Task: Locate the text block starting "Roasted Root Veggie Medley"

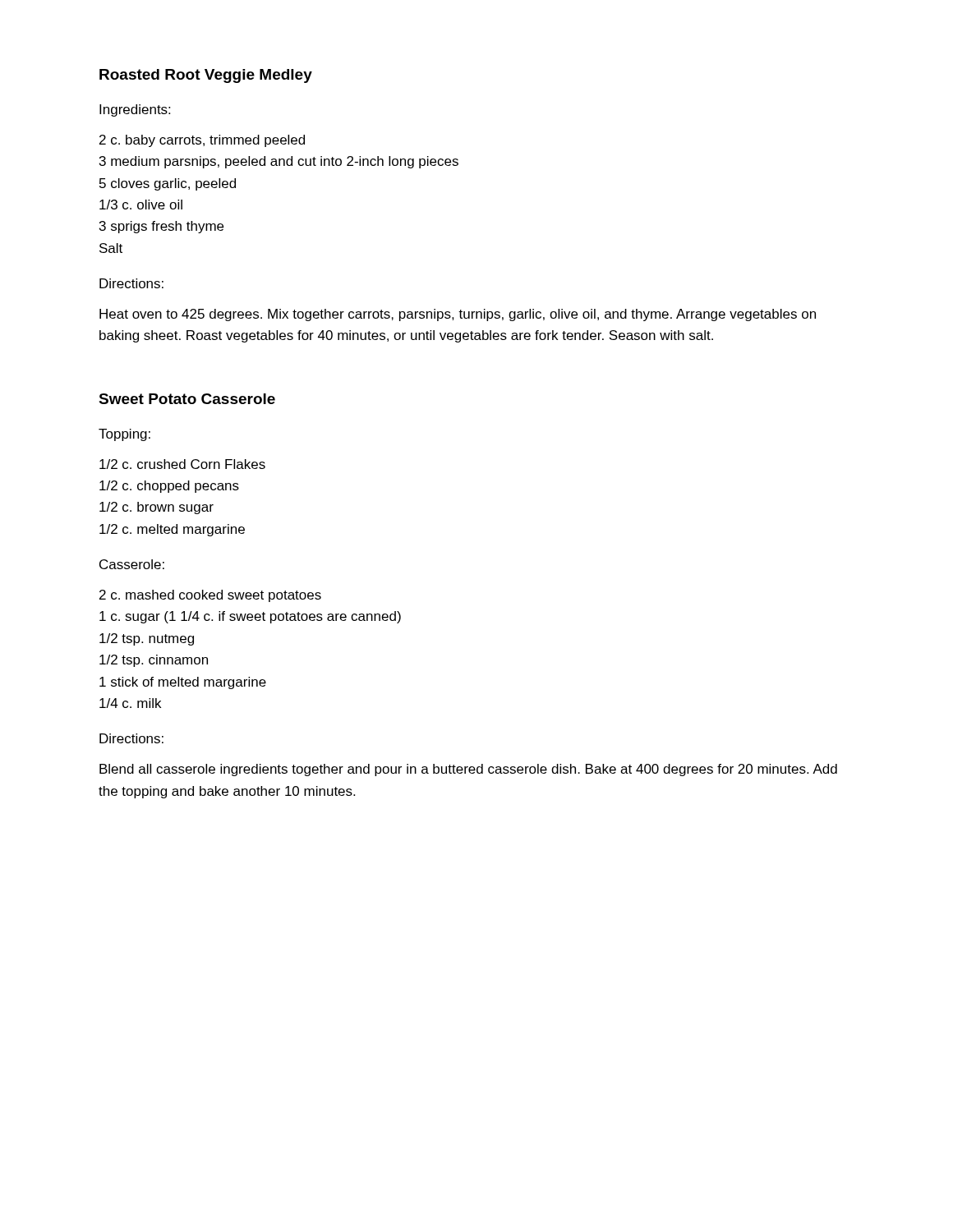Action: [205, 74]
